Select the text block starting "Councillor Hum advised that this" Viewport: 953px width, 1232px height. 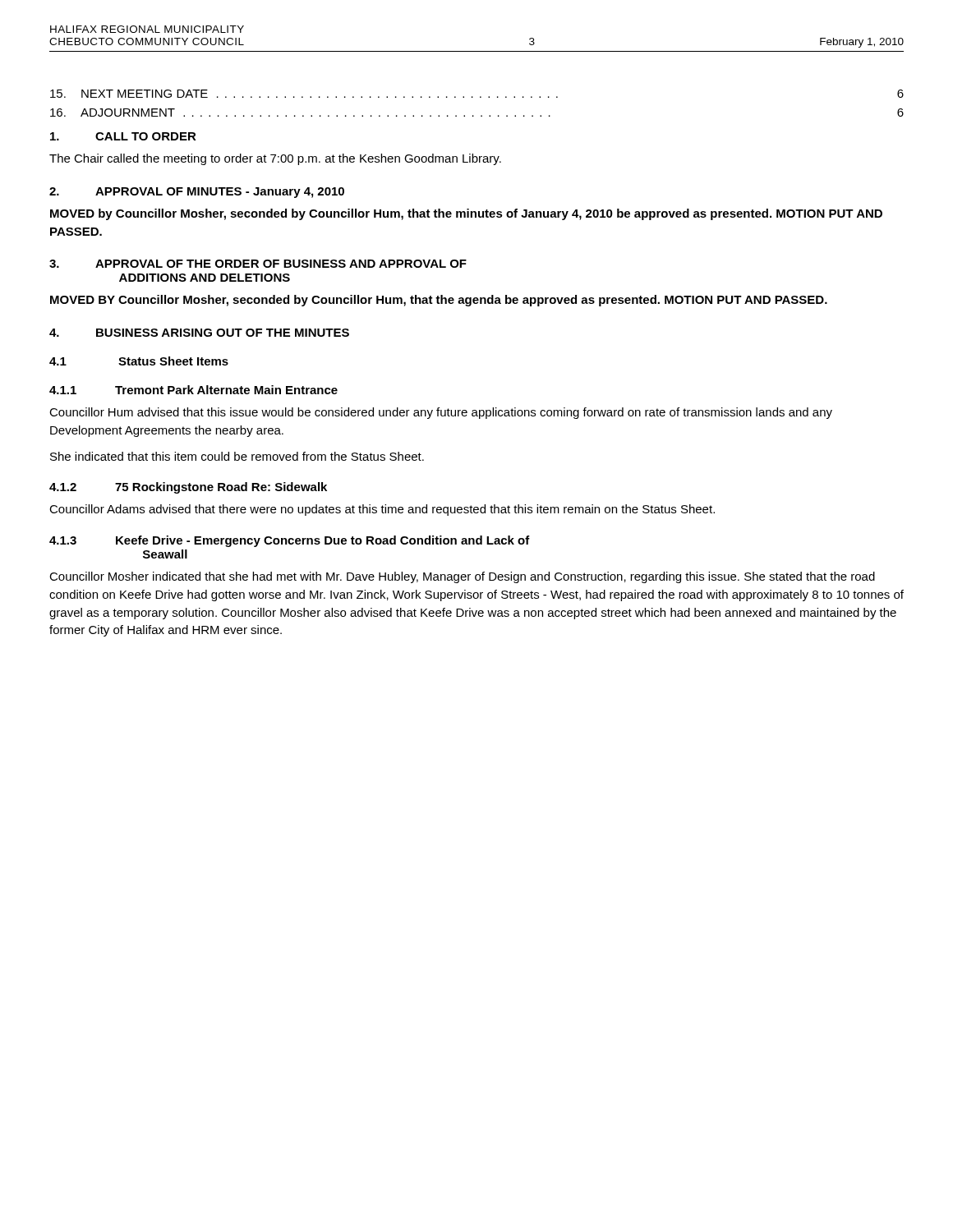441,421
